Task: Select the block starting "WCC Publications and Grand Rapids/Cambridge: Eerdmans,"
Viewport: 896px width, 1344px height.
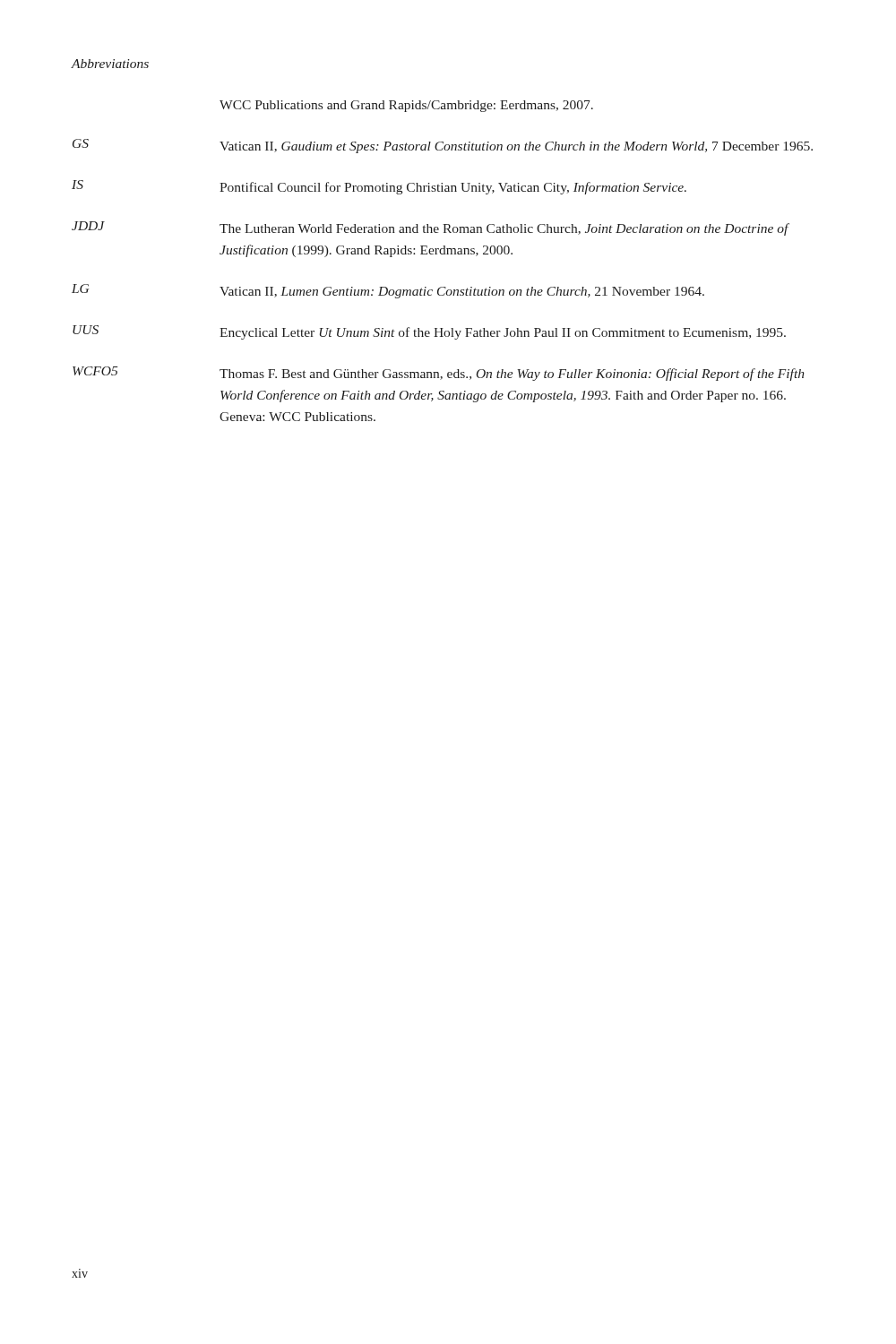Action: tap(448, 105)
